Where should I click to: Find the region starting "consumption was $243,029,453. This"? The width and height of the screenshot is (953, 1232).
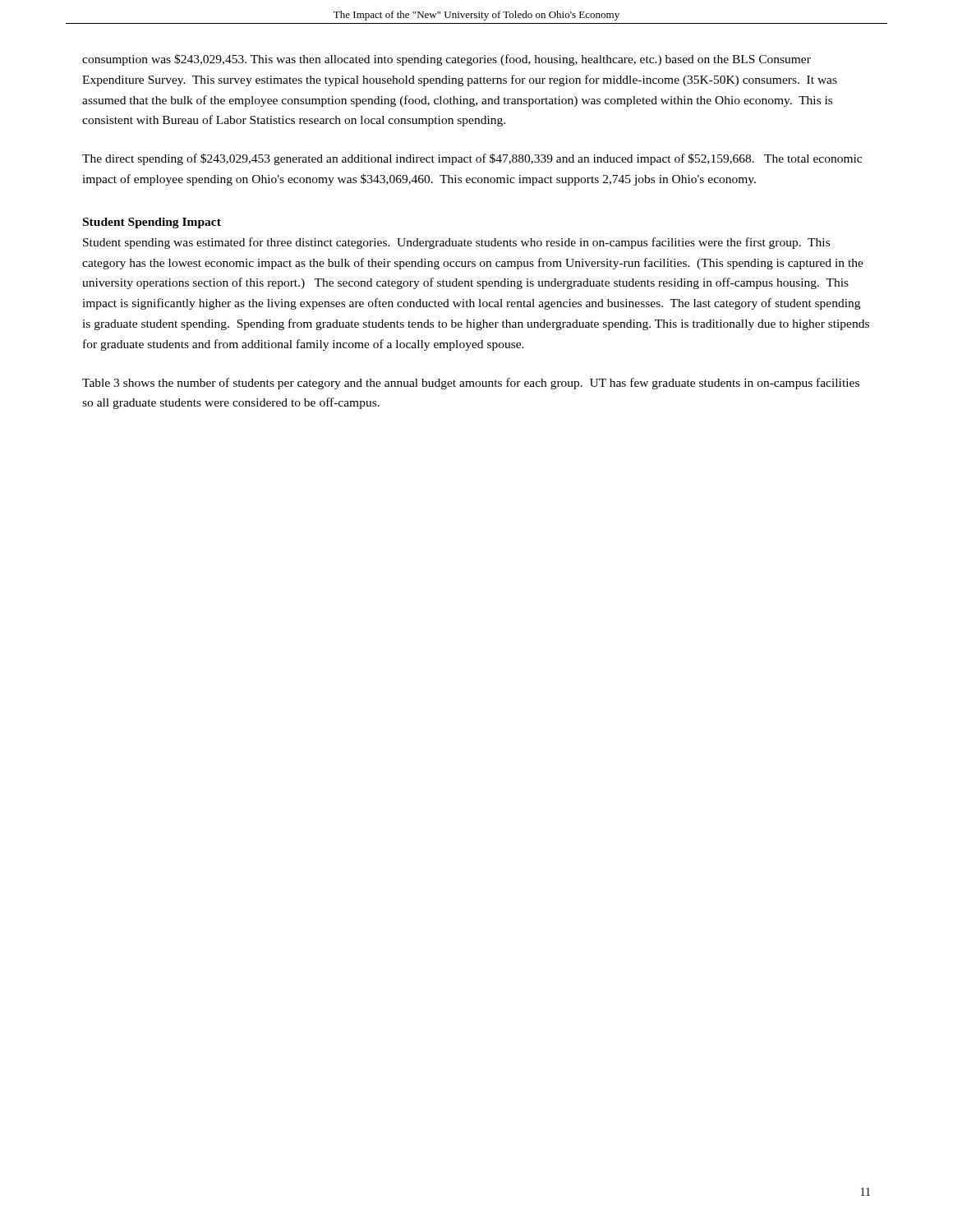[x=460, y=89]
